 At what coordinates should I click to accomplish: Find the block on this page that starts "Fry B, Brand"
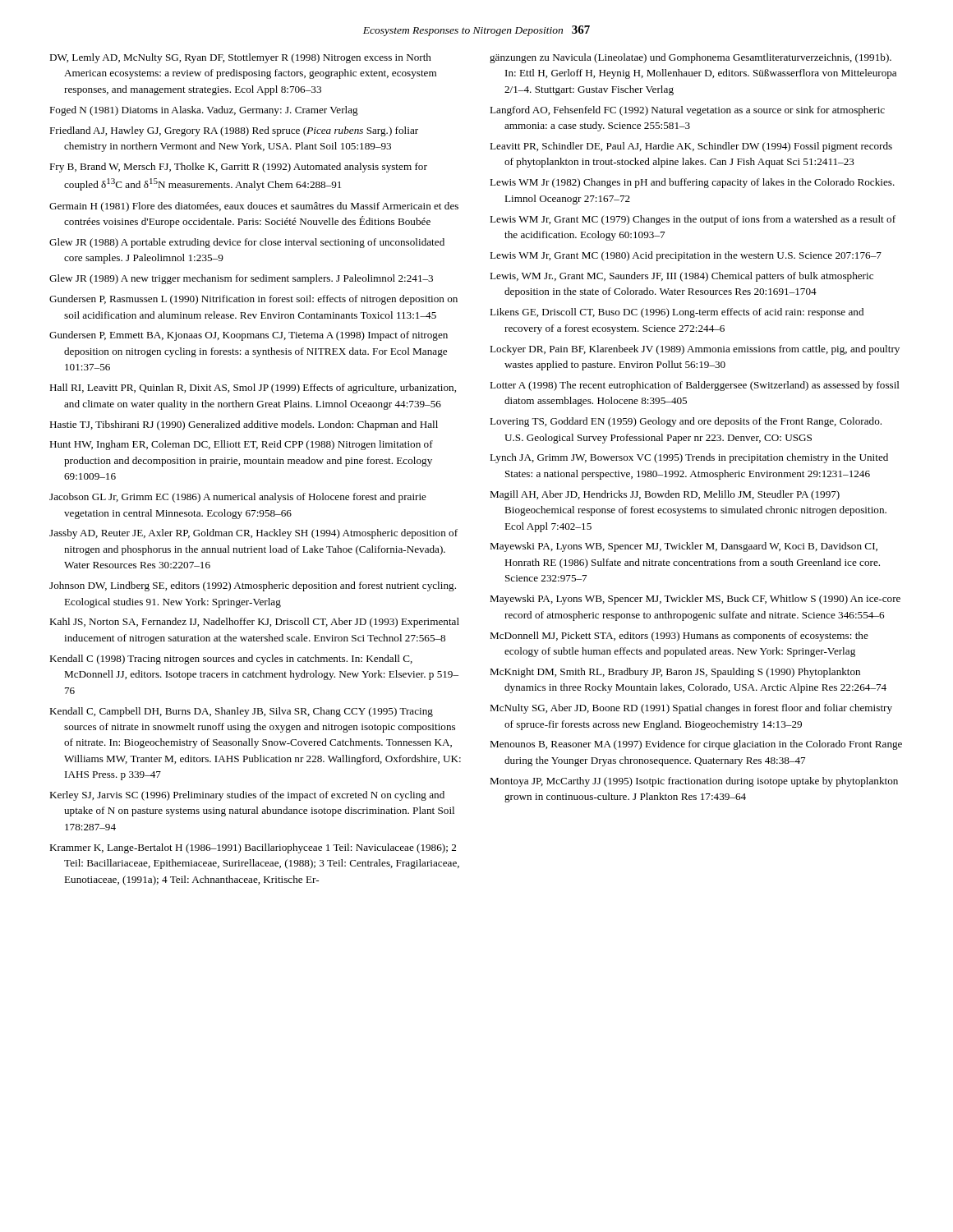pos(238,176)
